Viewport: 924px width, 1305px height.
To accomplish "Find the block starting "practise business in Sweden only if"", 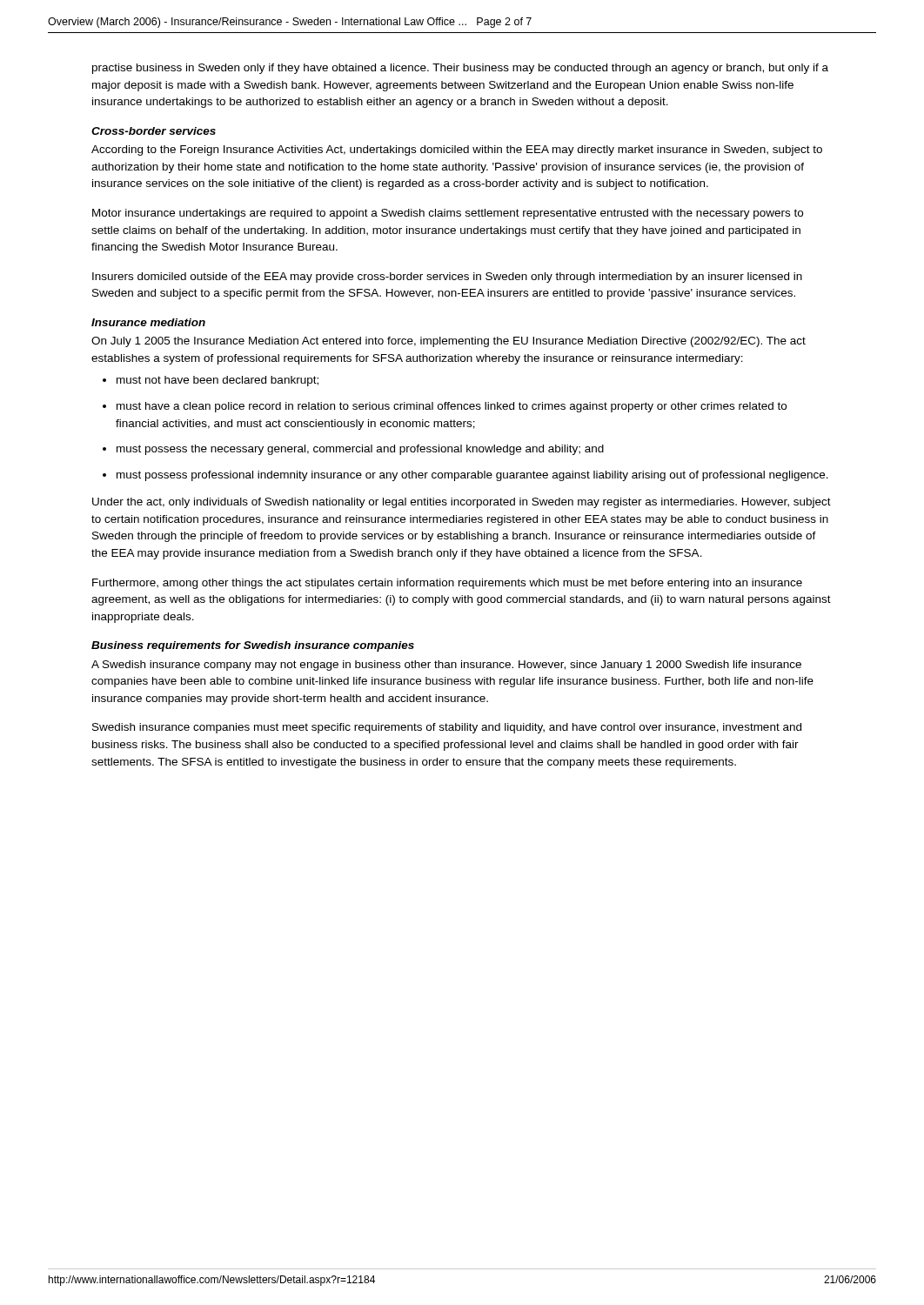I will tap(460, 84).
